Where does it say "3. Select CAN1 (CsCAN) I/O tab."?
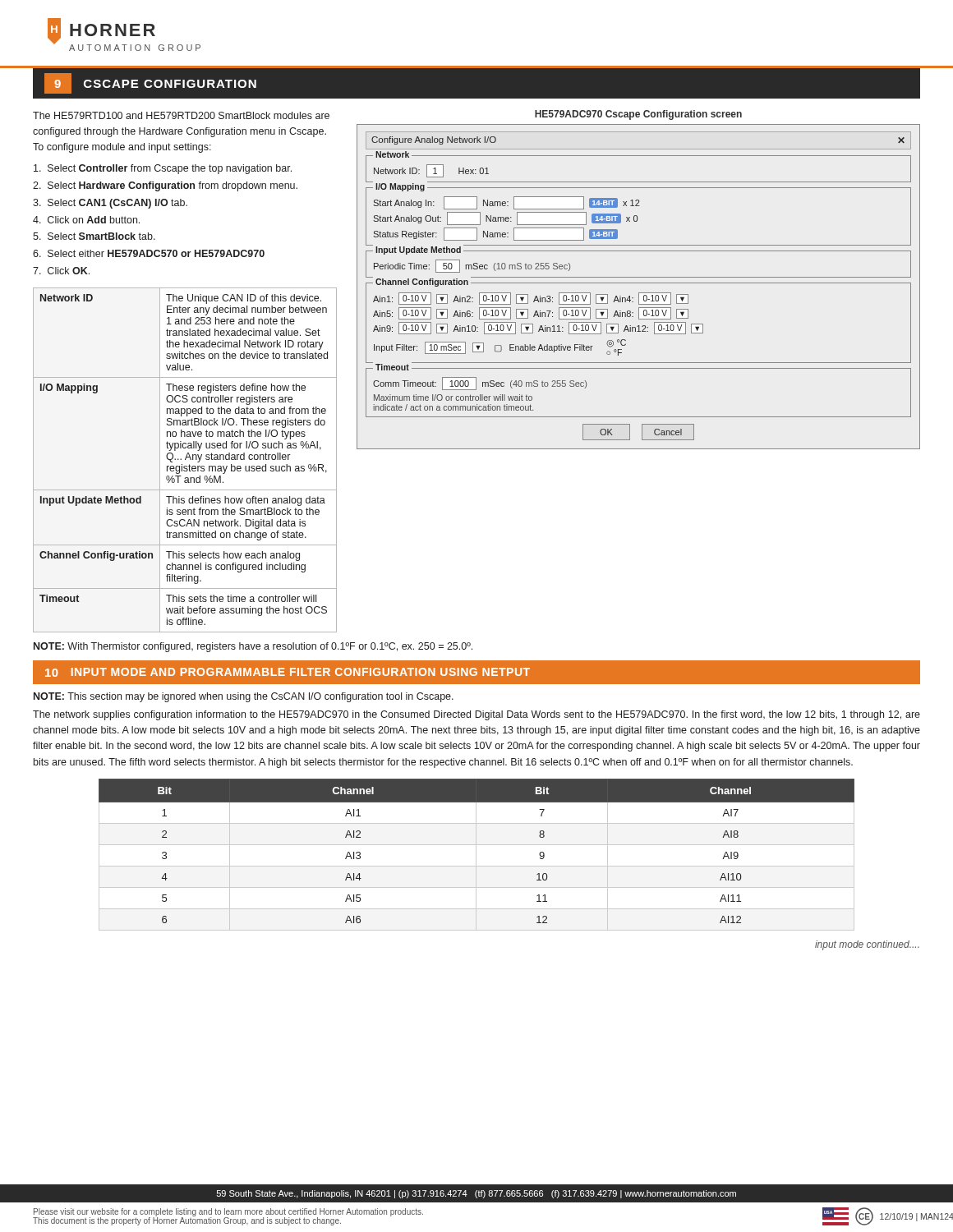 click(x=111, y=203)
